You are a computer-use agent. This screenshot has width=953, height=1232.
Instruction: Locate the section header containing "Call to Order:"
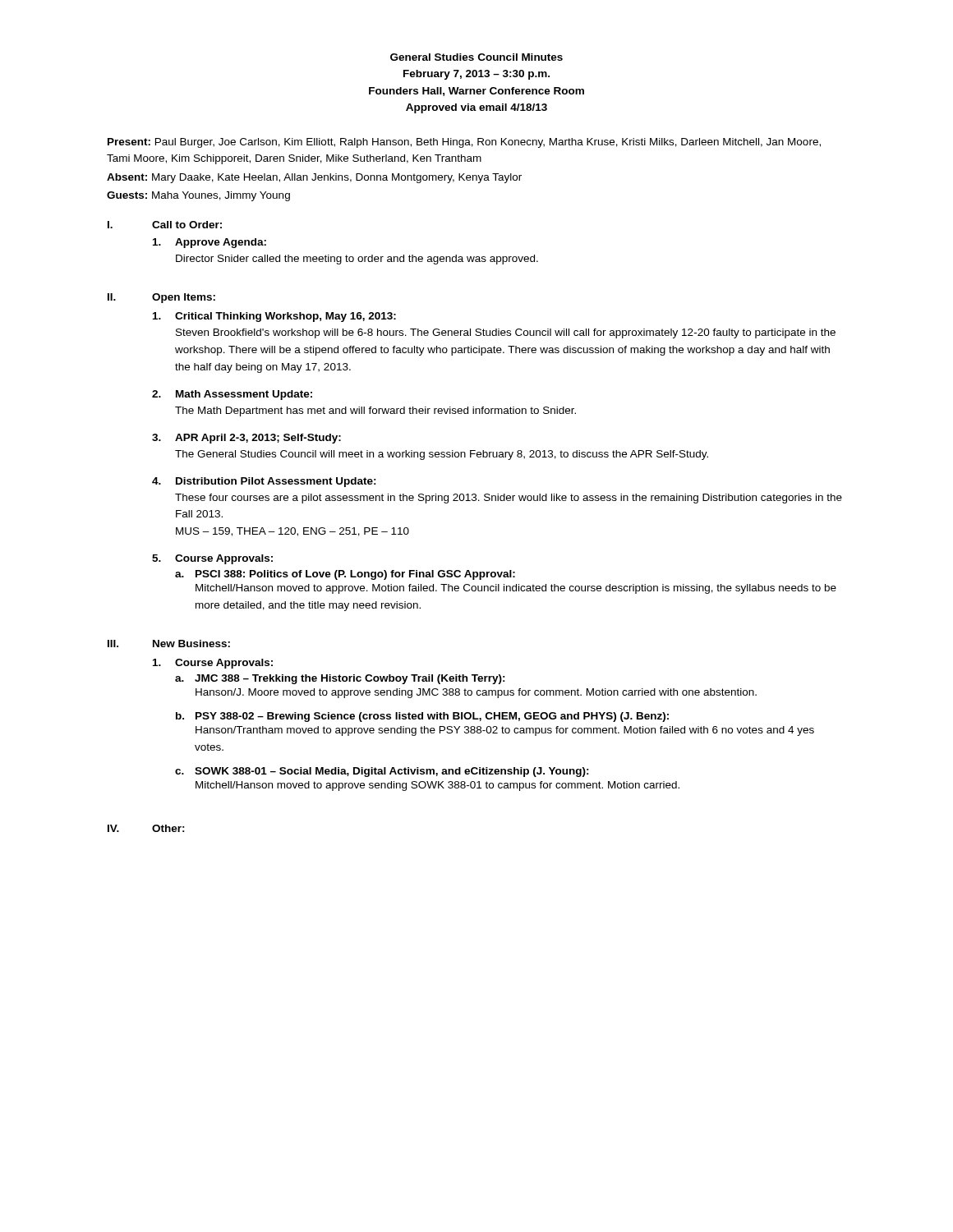(187, 225)
